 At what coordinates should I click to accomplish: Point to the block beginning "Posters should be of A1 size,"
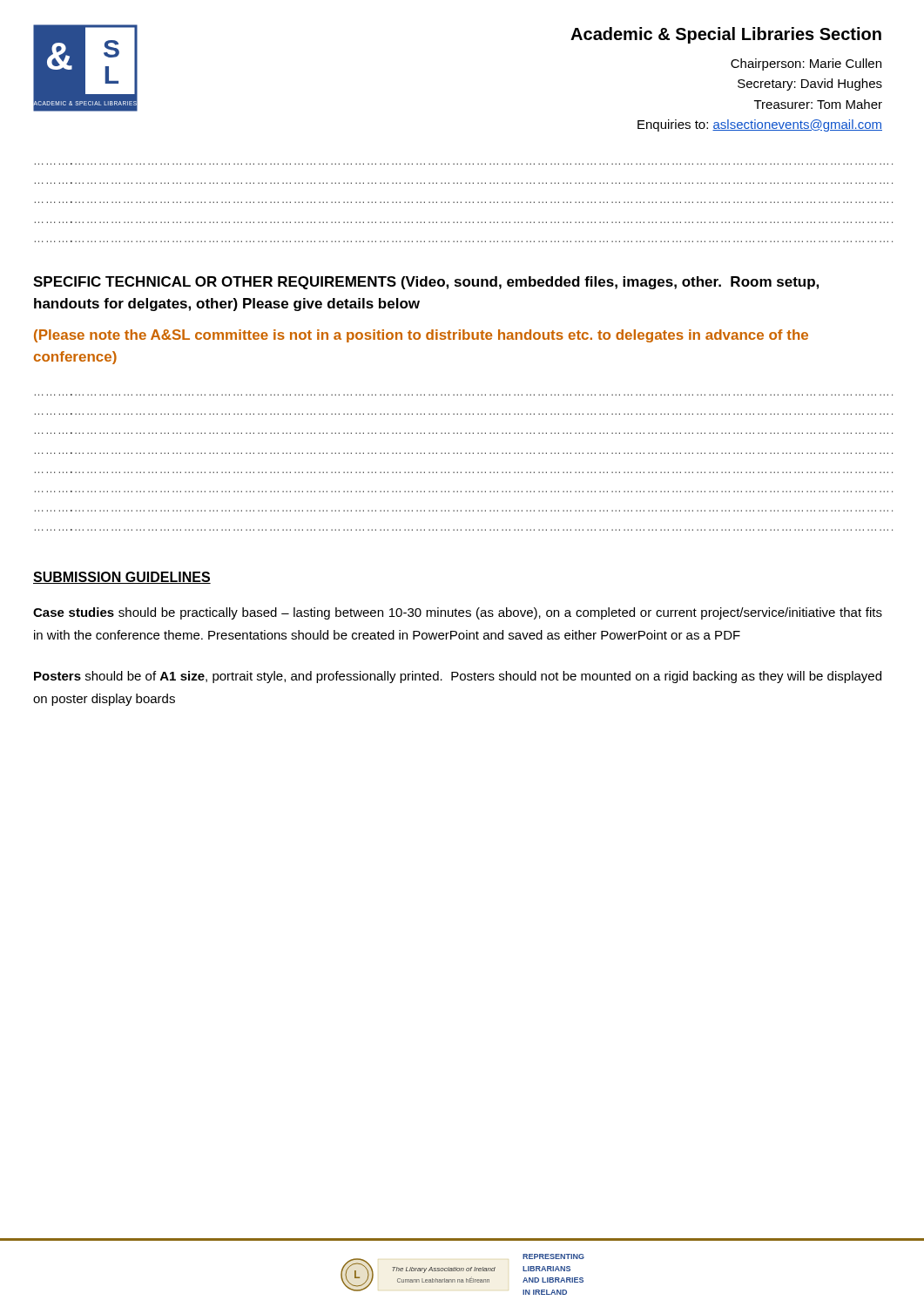coord(458,687)
